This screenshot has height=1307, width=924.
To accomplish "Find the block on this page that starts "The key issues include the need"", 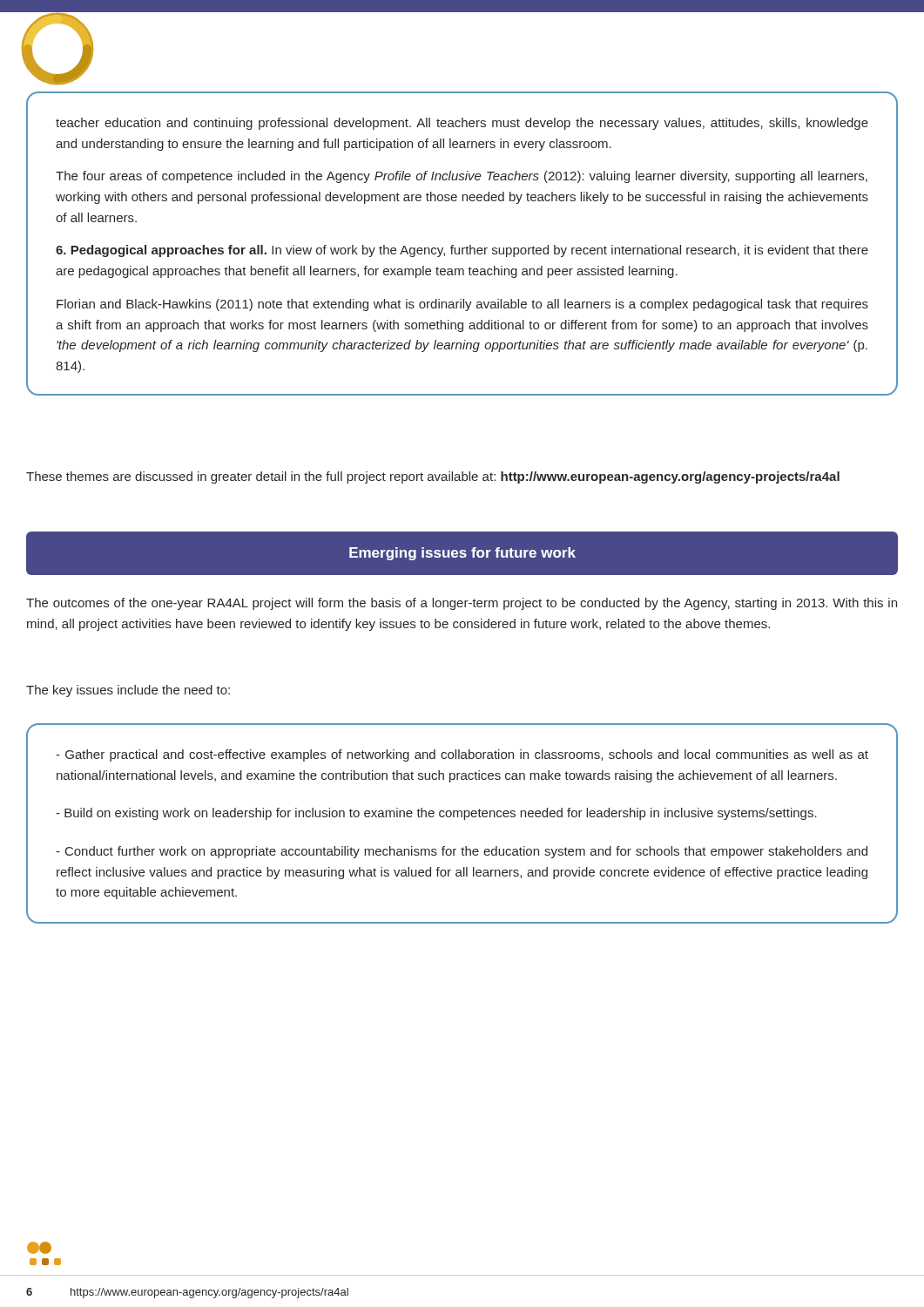I will point(129,690).
